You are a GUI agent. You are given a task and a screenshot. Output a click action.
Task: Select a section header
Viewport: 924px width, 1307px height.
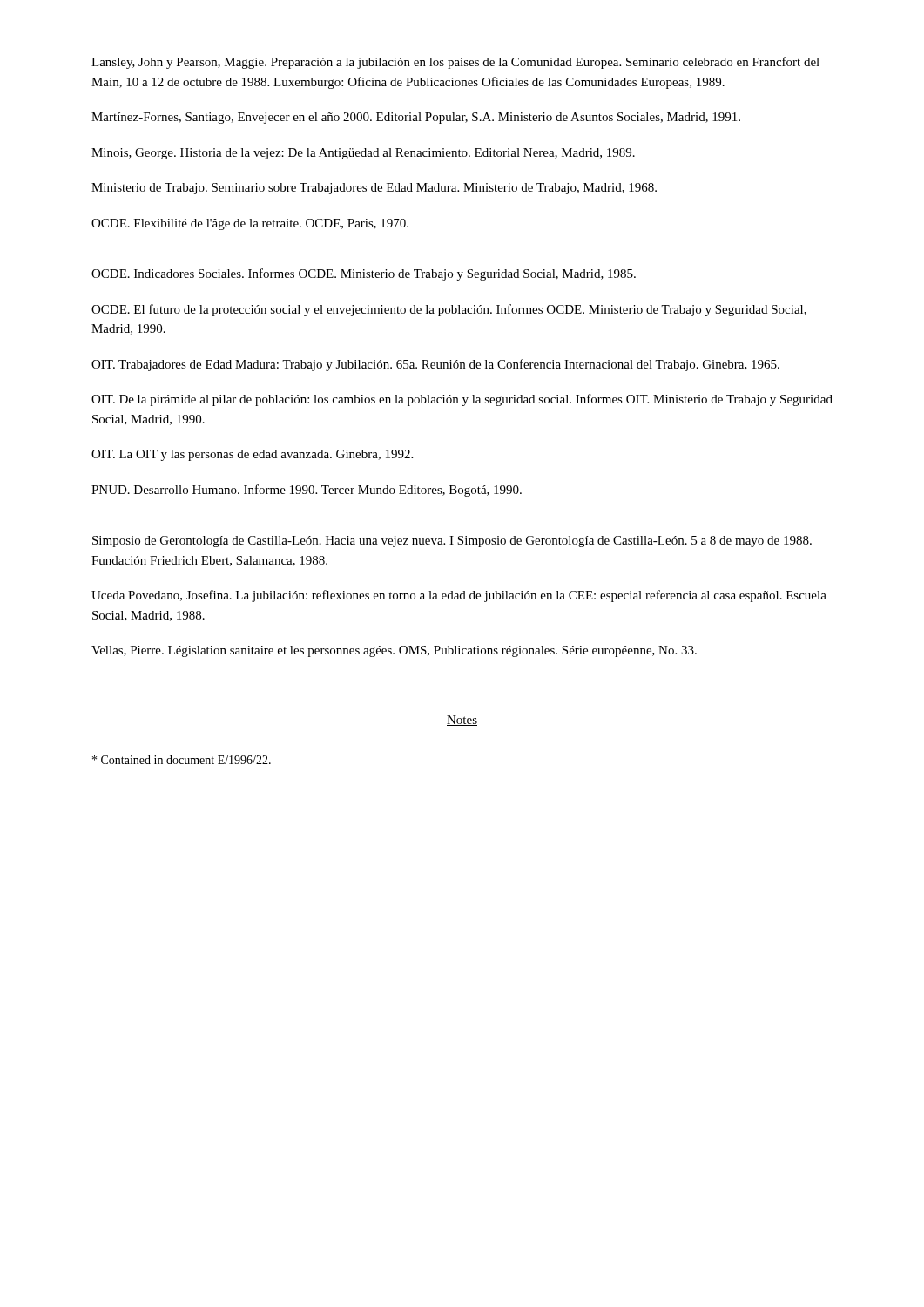(x=462, y=720)
